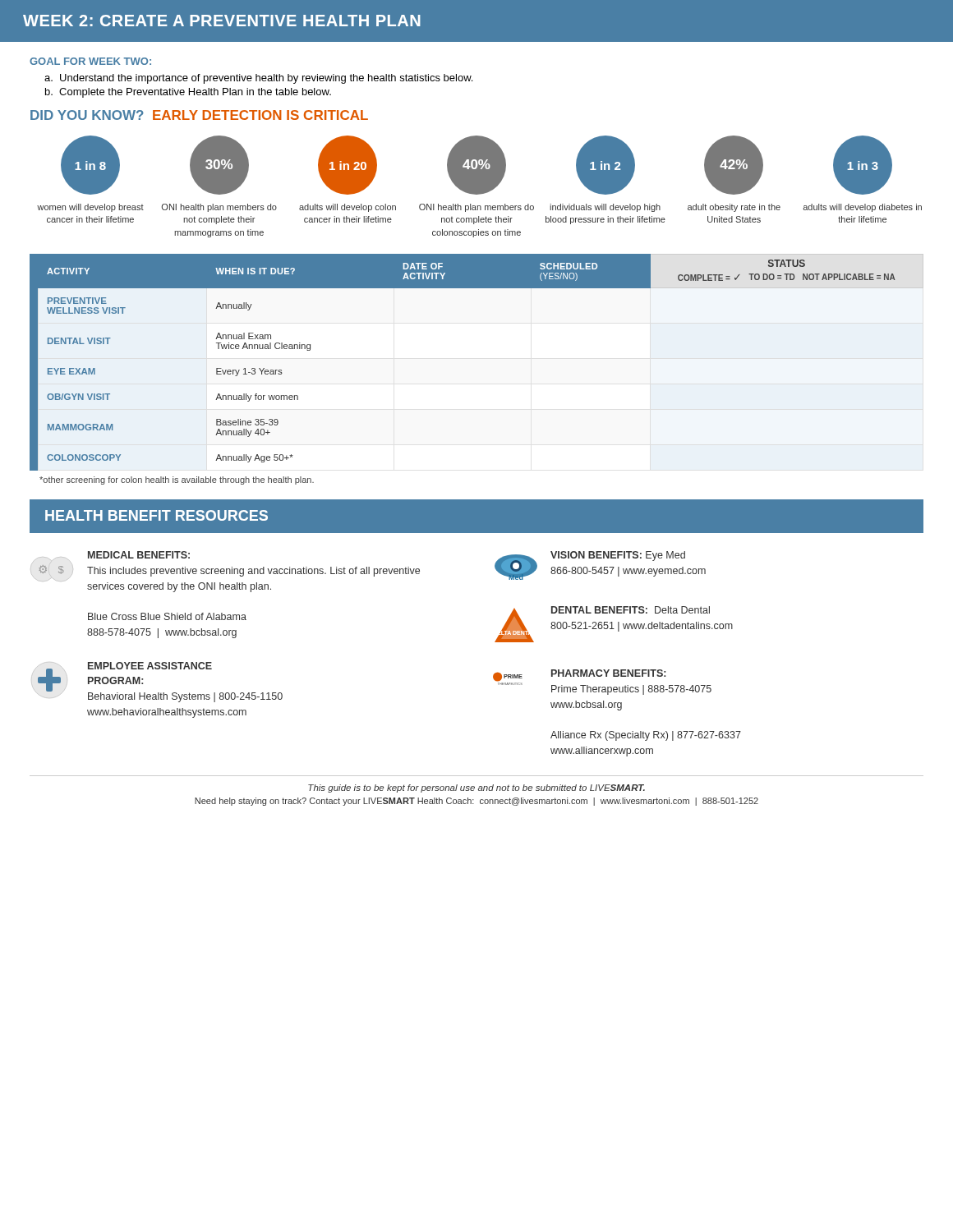This screenshot has height=1232, width=953.
Task: Navigate to the text block starting "PHARMACY BENEFITS: Prime Therapeutics | 888-578-4075 www.bcbsal.org"
Action: [608, 673]
